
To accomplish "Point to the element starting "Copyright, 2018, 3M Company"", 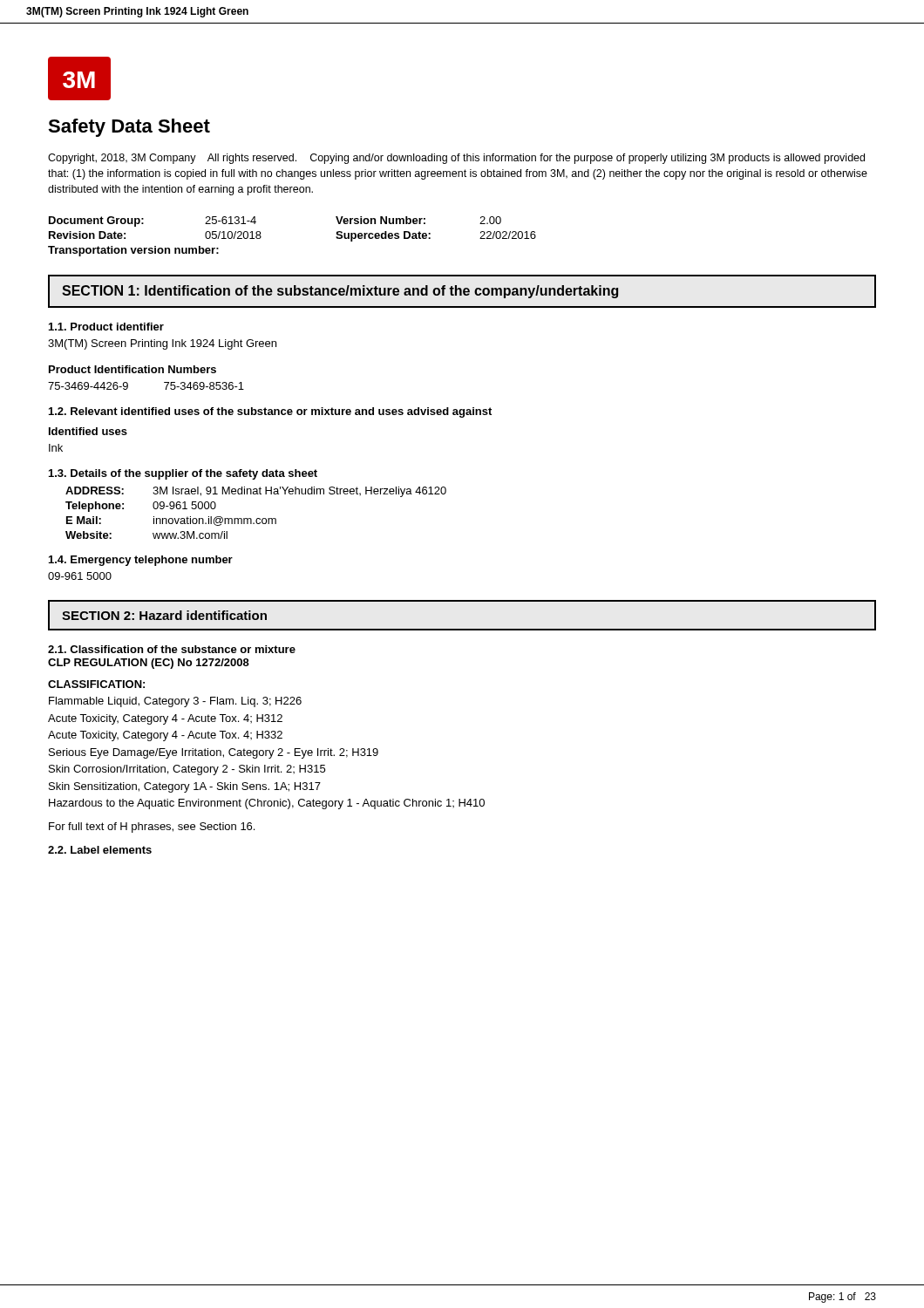I will 458,174.
